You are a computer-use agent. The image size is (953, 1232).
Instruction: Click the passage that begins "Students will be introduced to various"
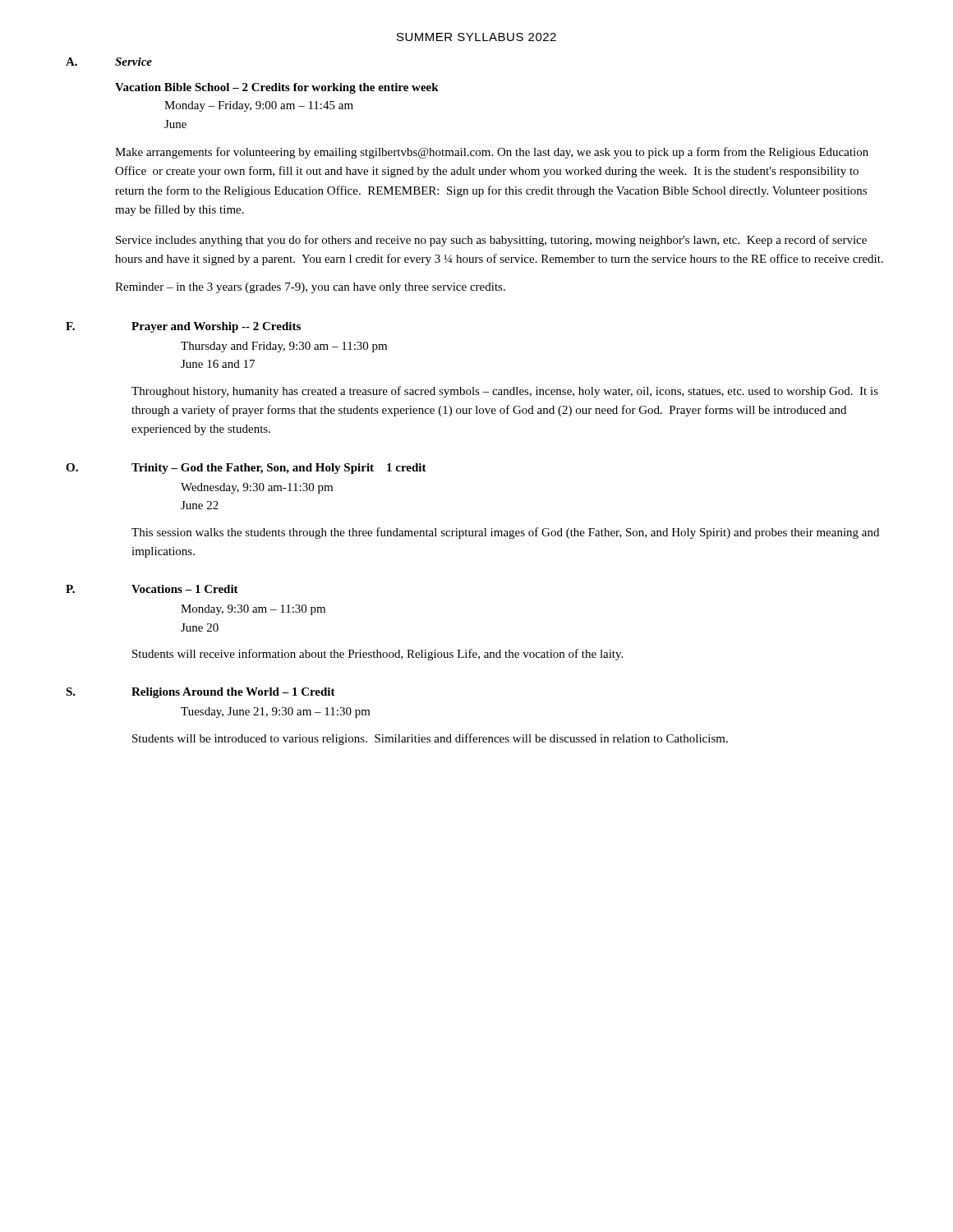pos(430,738)
